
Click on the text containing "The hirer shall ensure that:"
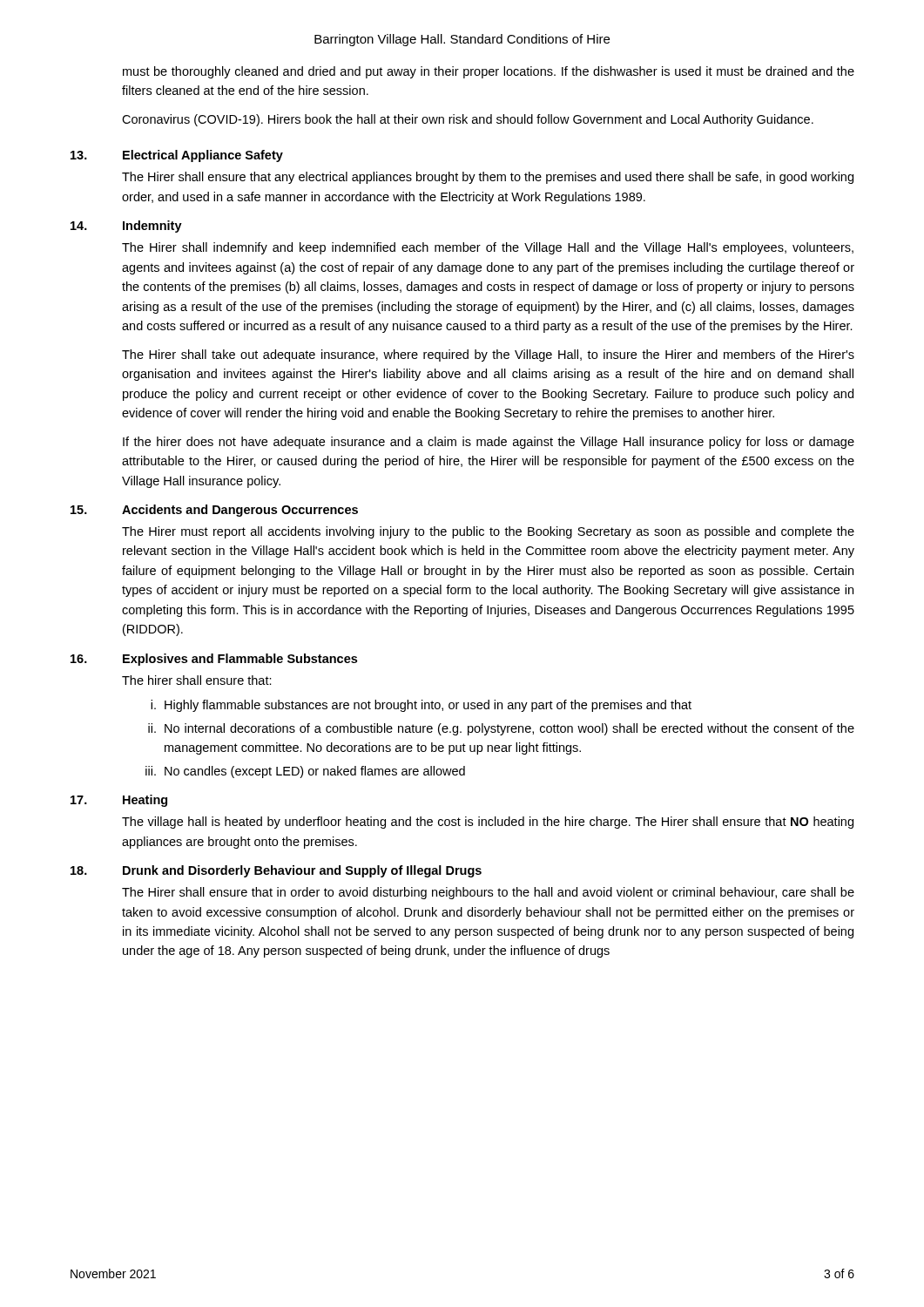(x=197, y=680)
